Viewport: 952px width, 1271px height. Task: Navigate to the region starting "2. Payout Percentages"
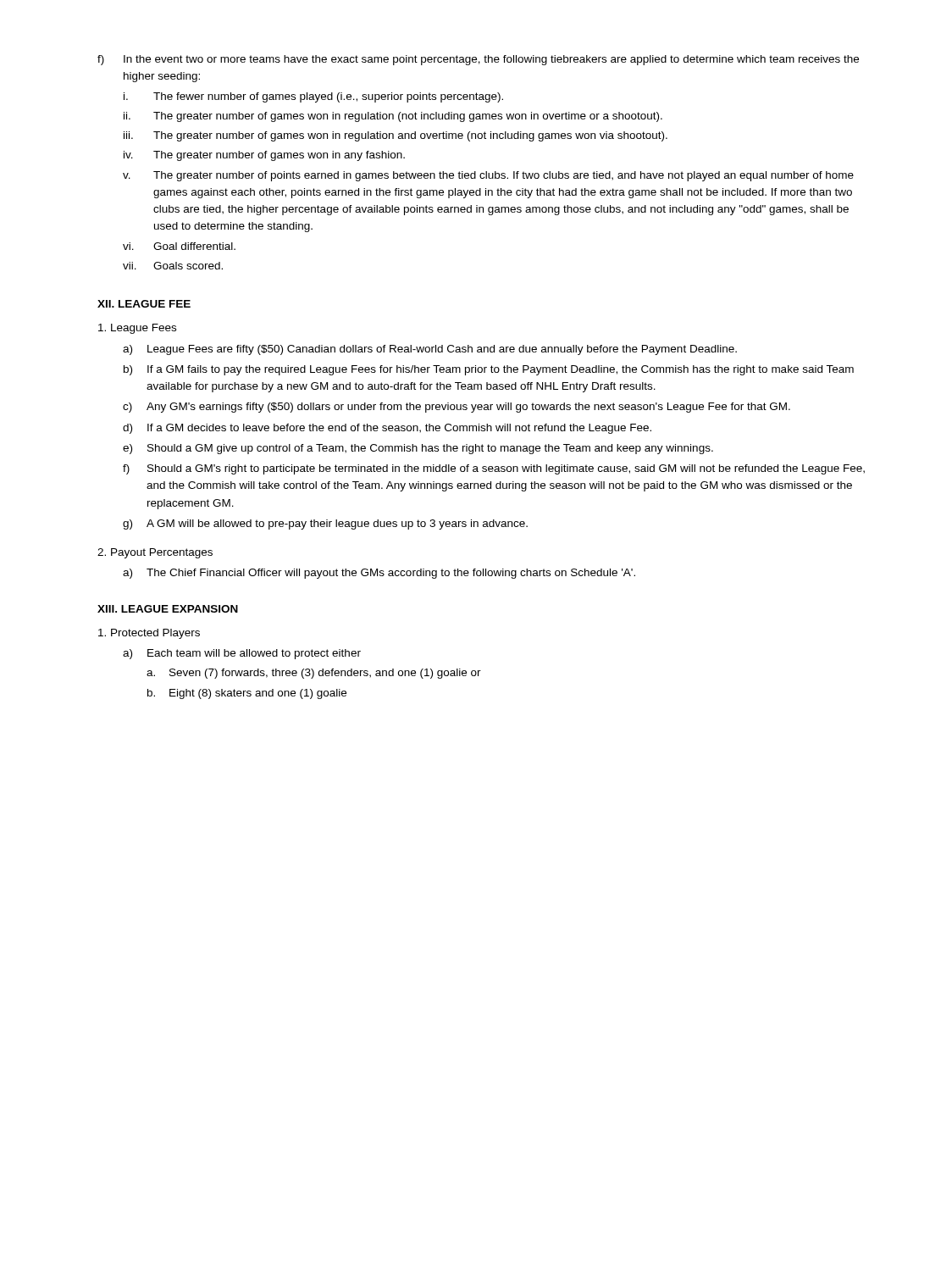tap(155, 552)
